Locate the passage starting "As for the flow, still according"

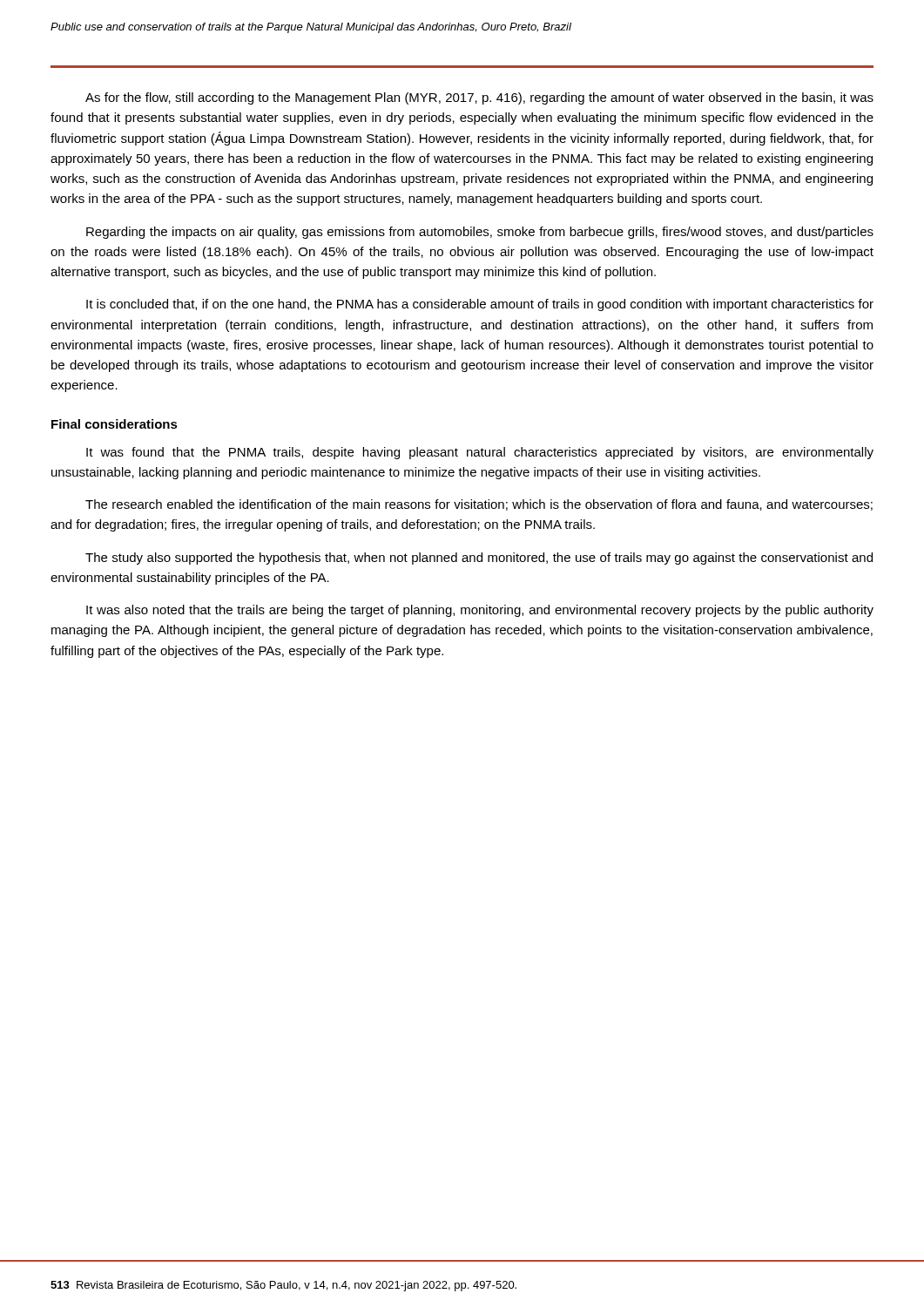click(x=462, y=148)
